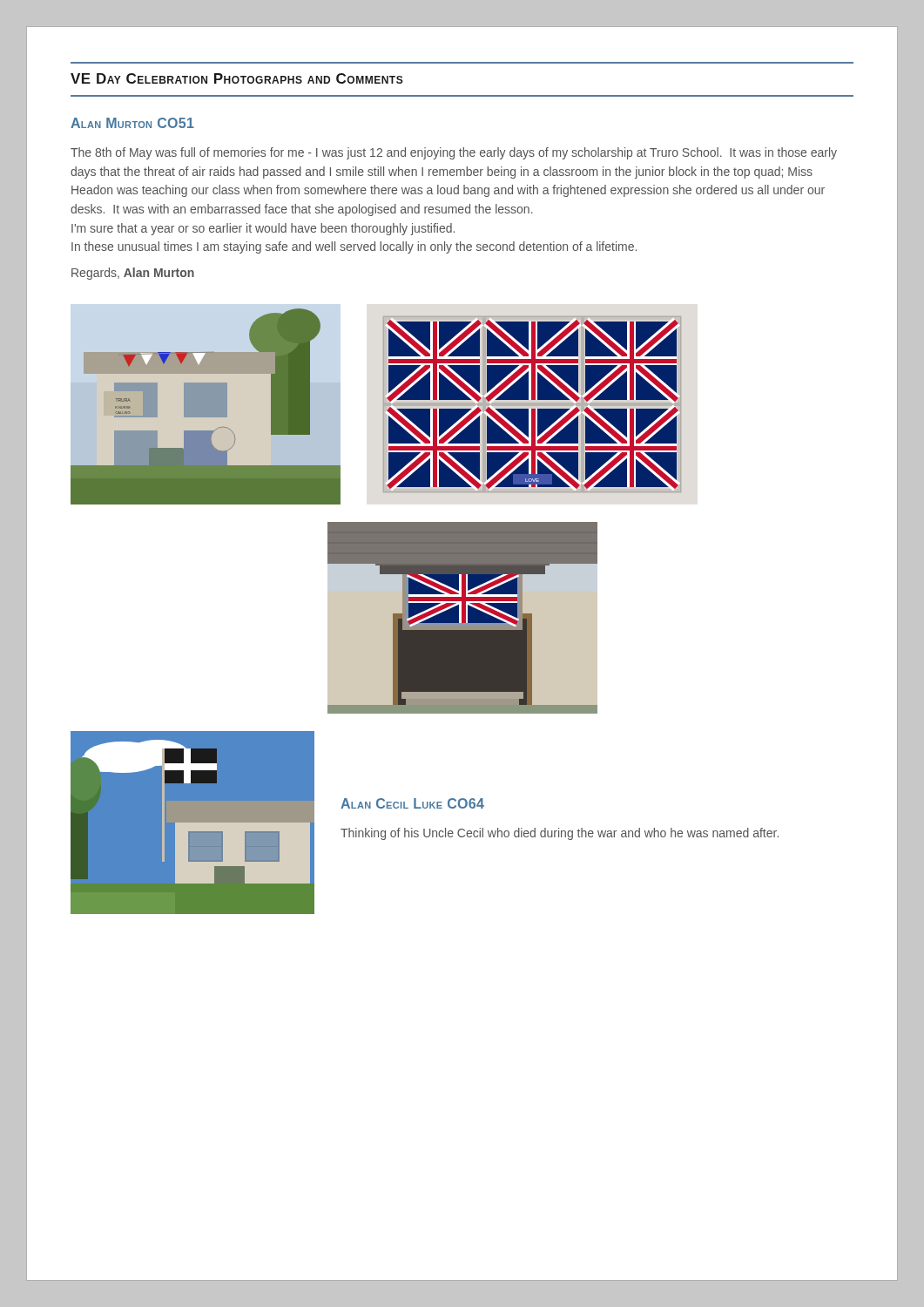Select the element starting "Alan Murton CO51"
The height and width of the screenshot is (1307, 924).
pyautogui.click(x=132, y=123)
